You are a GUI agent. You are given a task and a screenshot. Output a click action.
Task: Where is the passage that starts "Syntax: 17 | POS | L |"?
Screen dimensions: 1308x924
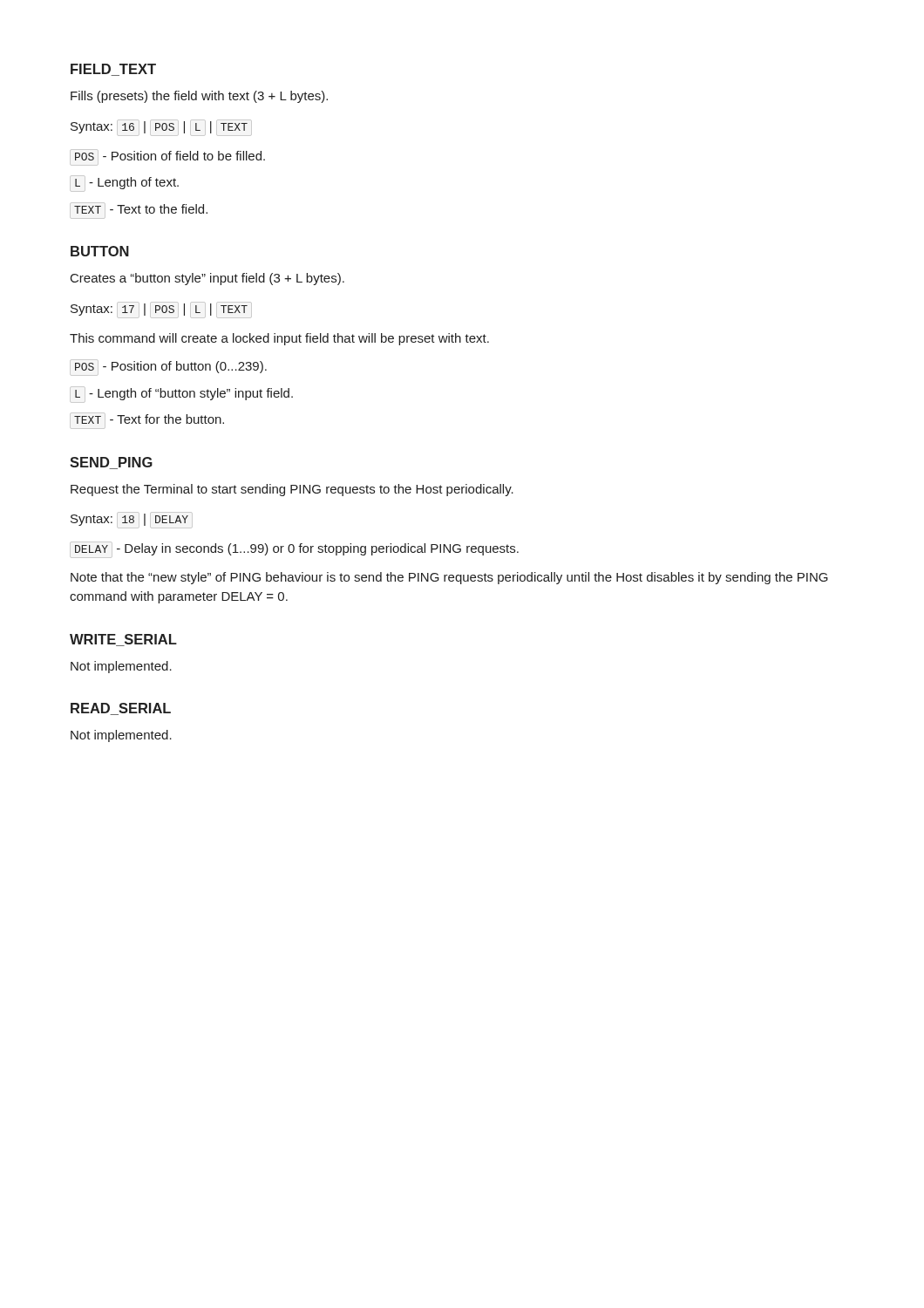161,309
